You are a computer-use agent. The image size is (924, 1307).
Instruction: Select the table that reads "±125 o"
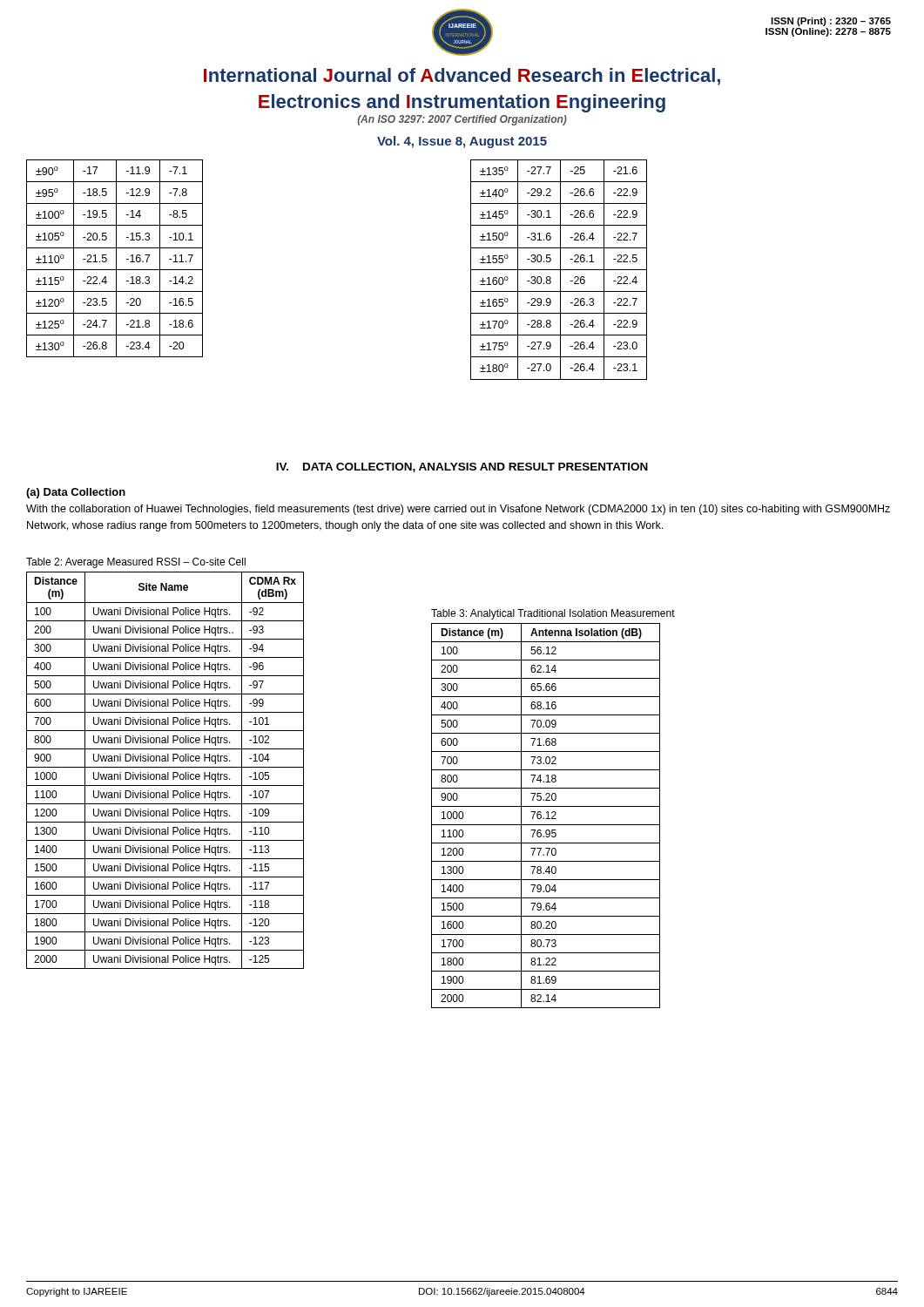click(115, 259)
